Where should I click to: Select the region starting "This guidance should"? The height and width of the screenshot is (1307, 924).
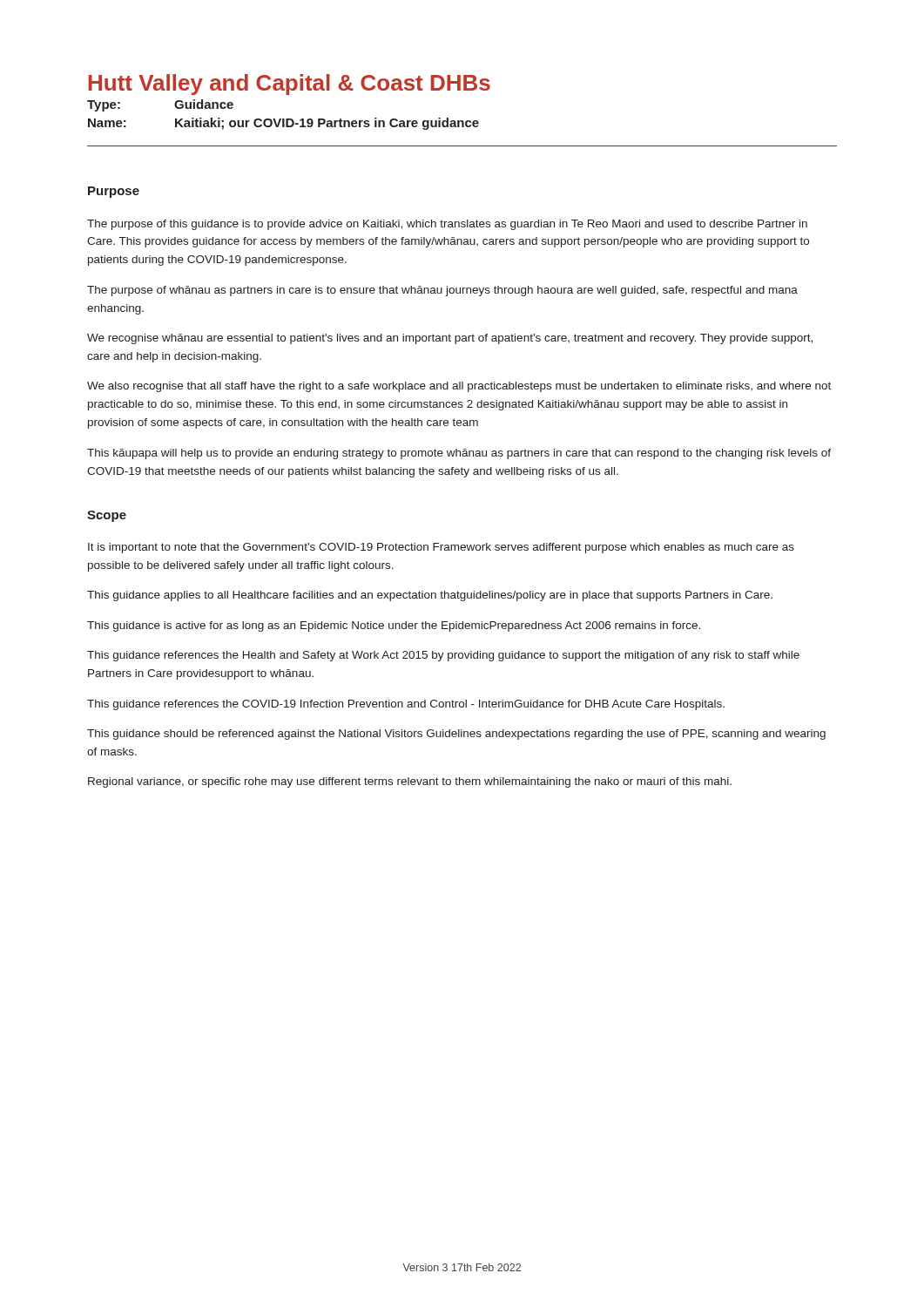coord(462,743)
